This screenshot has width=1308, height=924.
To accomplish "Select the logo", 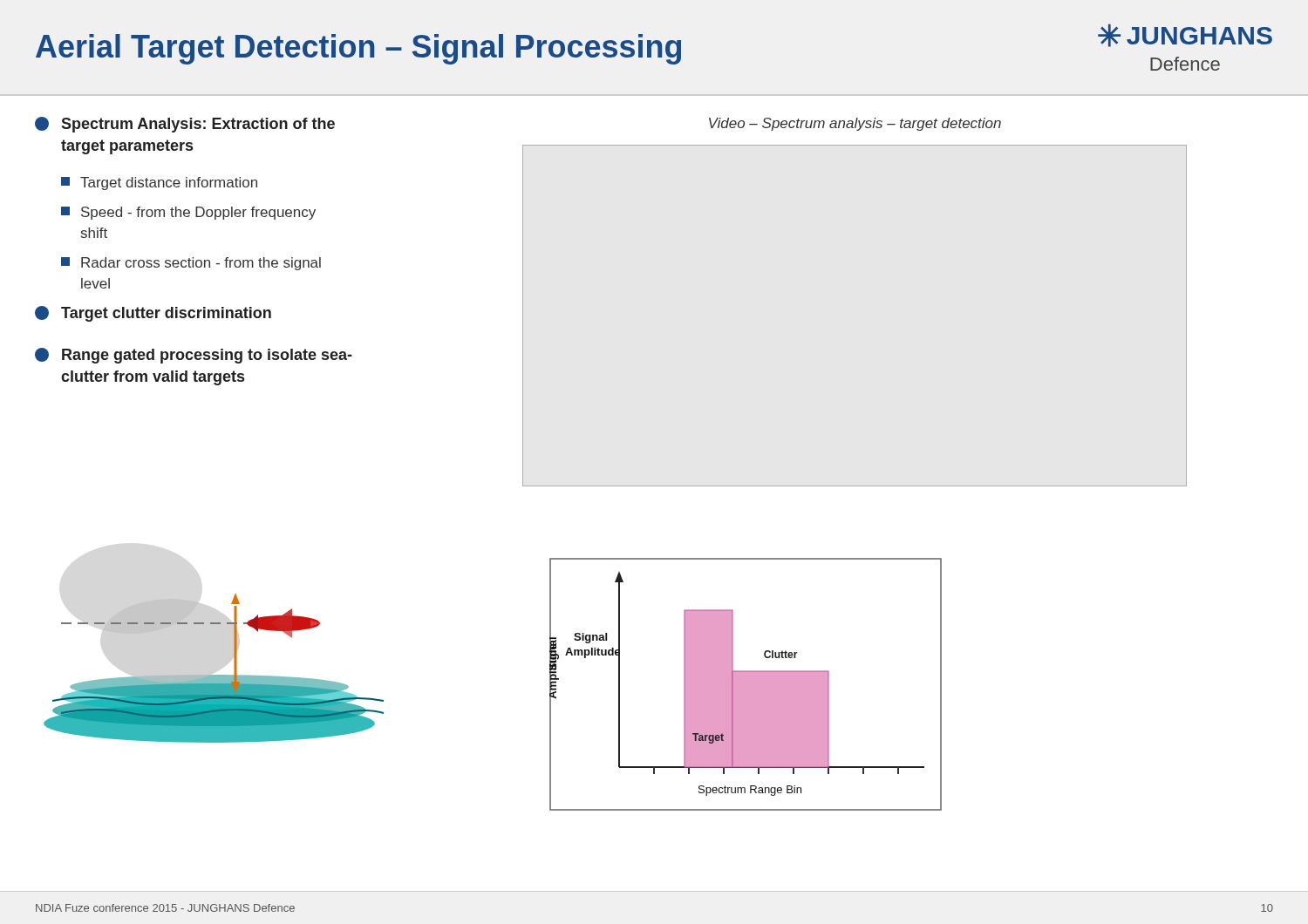I will pyautogui.click(x=1185, y=47).
